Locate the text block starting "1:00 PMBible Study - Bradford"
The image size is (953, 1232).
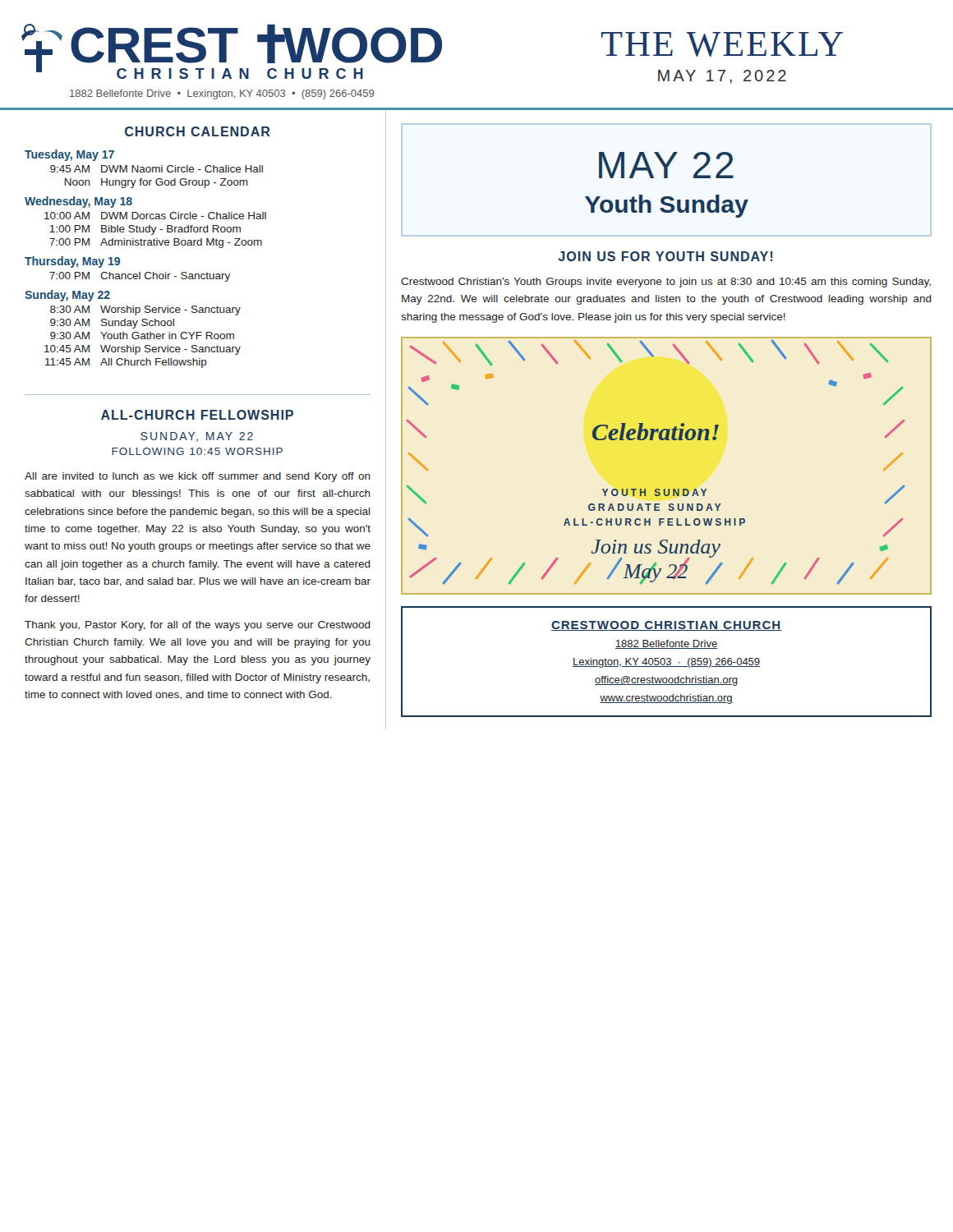(x=136, y=229)
